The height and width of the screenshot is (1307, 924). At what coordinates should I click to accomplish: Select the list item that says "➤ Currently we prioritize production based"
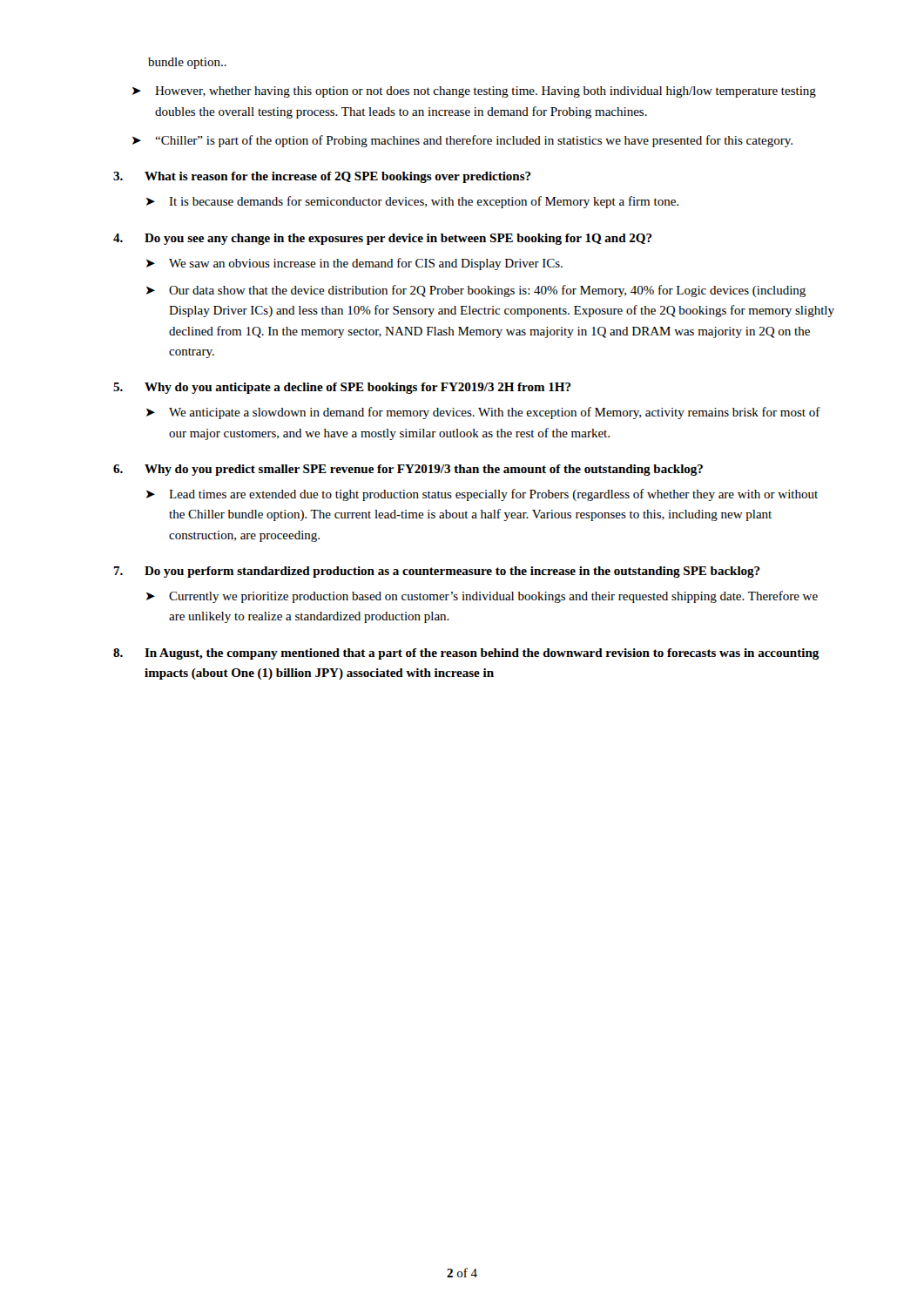(x=490, y=607)
